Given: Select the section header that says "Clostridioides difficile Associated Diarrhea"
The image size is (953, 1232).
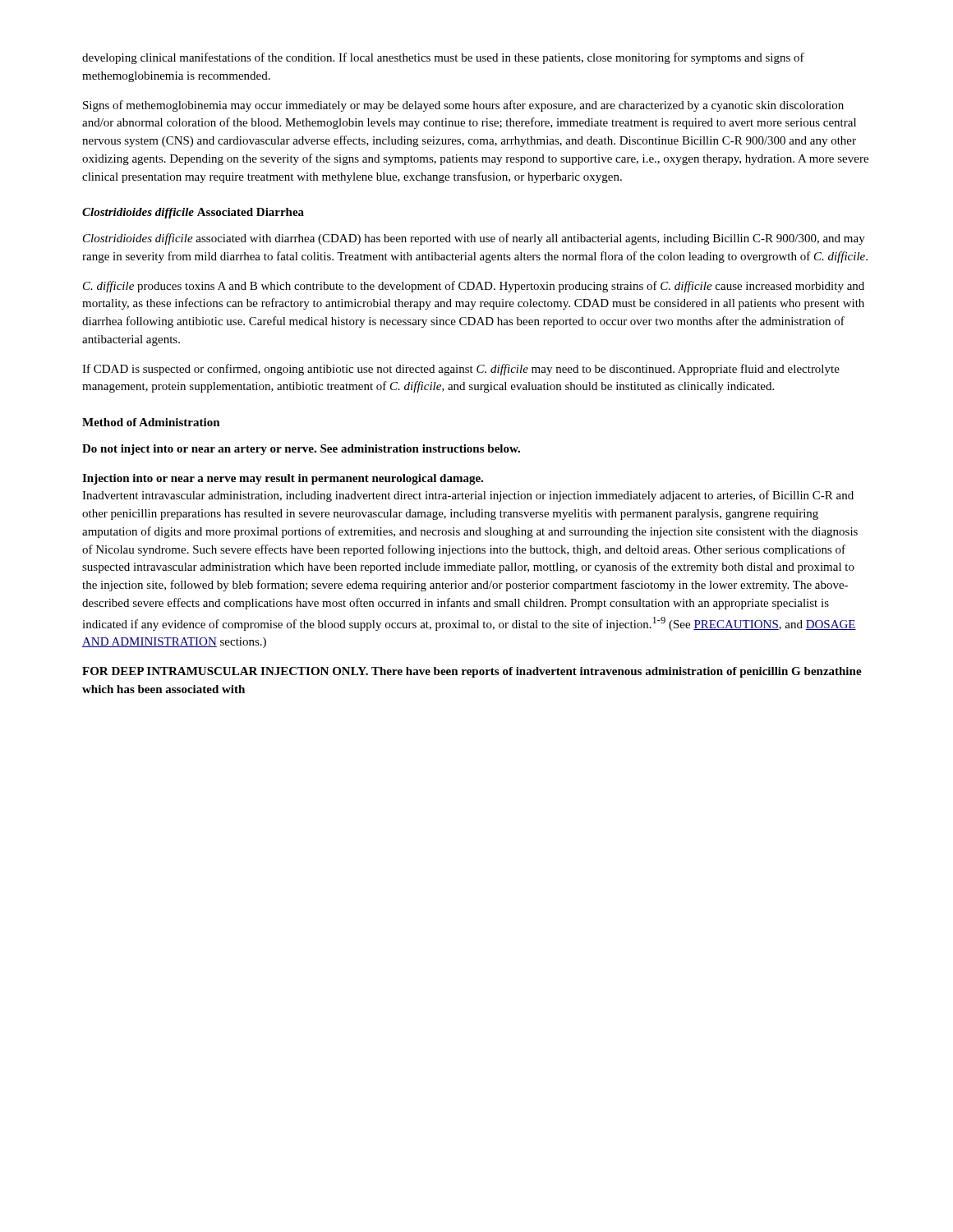Looking at the screenshot, I should (x=193, y=213).
